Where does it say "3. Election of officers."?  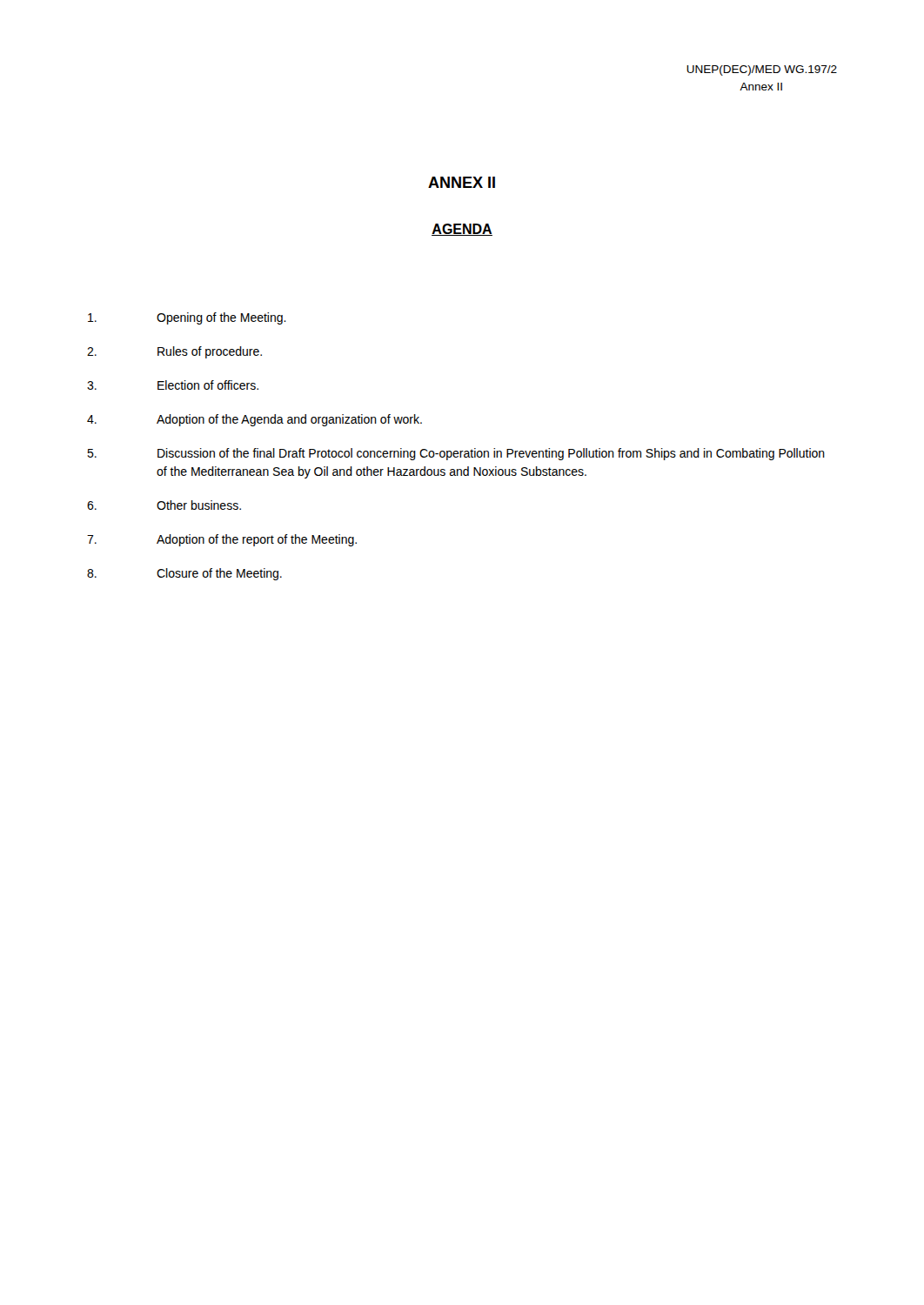[173, 385]
